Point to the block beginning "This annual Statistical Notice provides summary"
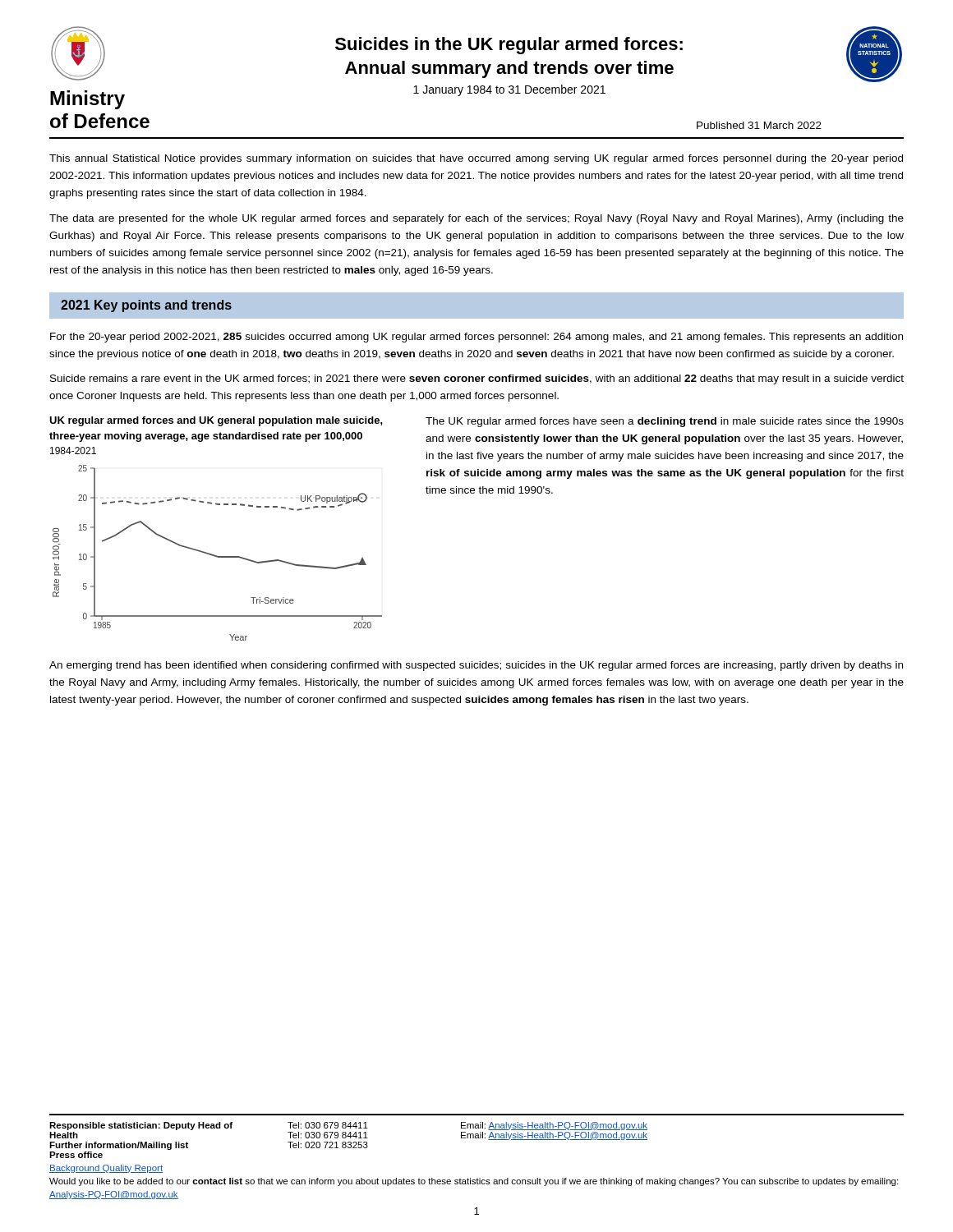 [476, 175]
